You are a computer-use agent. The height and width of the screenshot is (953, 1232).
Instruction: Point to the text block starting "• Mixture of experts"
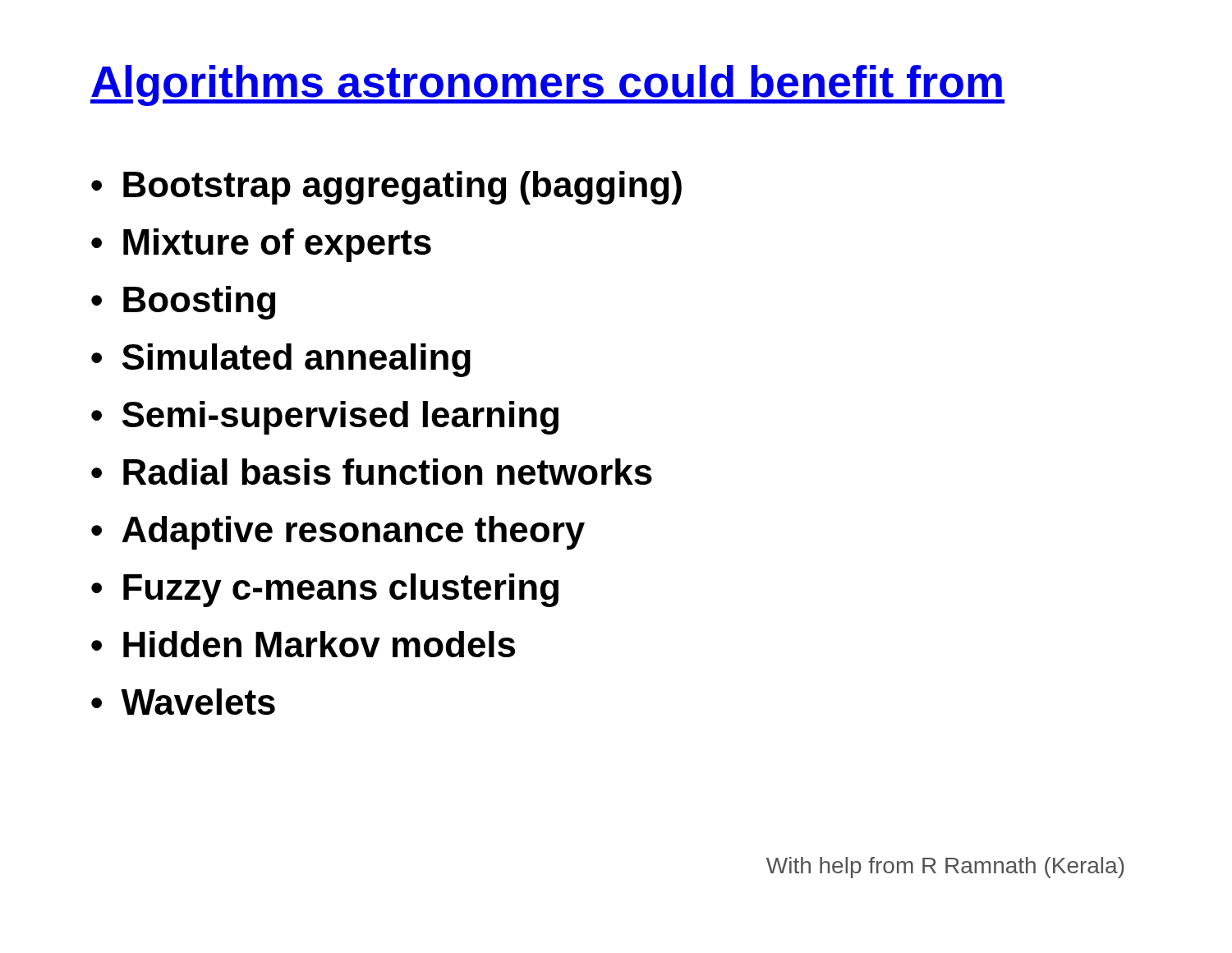click(261, 243)
